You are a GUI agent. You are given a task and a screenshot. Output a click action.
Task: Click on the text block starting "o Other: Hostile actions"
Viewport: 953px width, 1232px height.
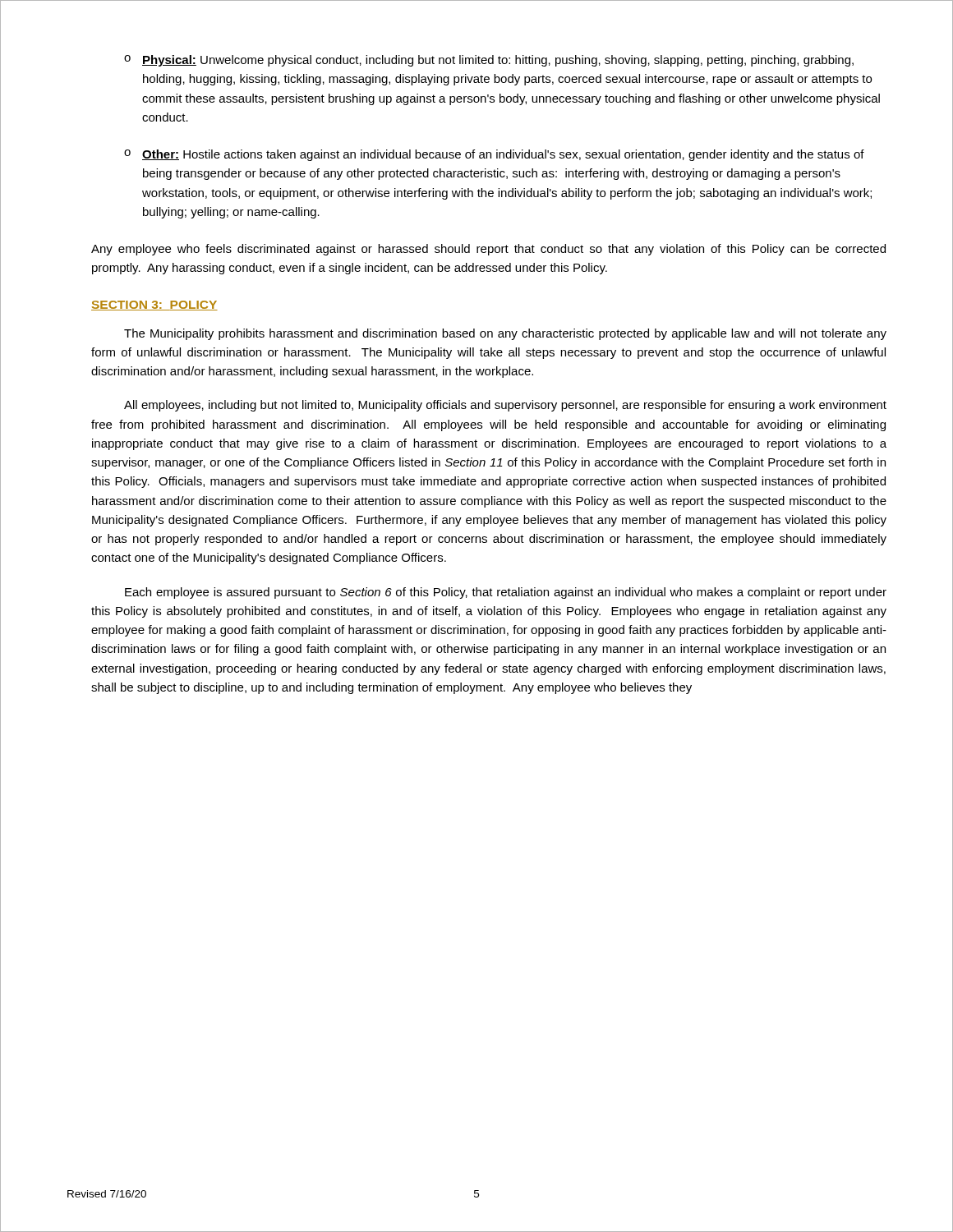(505, 183)
